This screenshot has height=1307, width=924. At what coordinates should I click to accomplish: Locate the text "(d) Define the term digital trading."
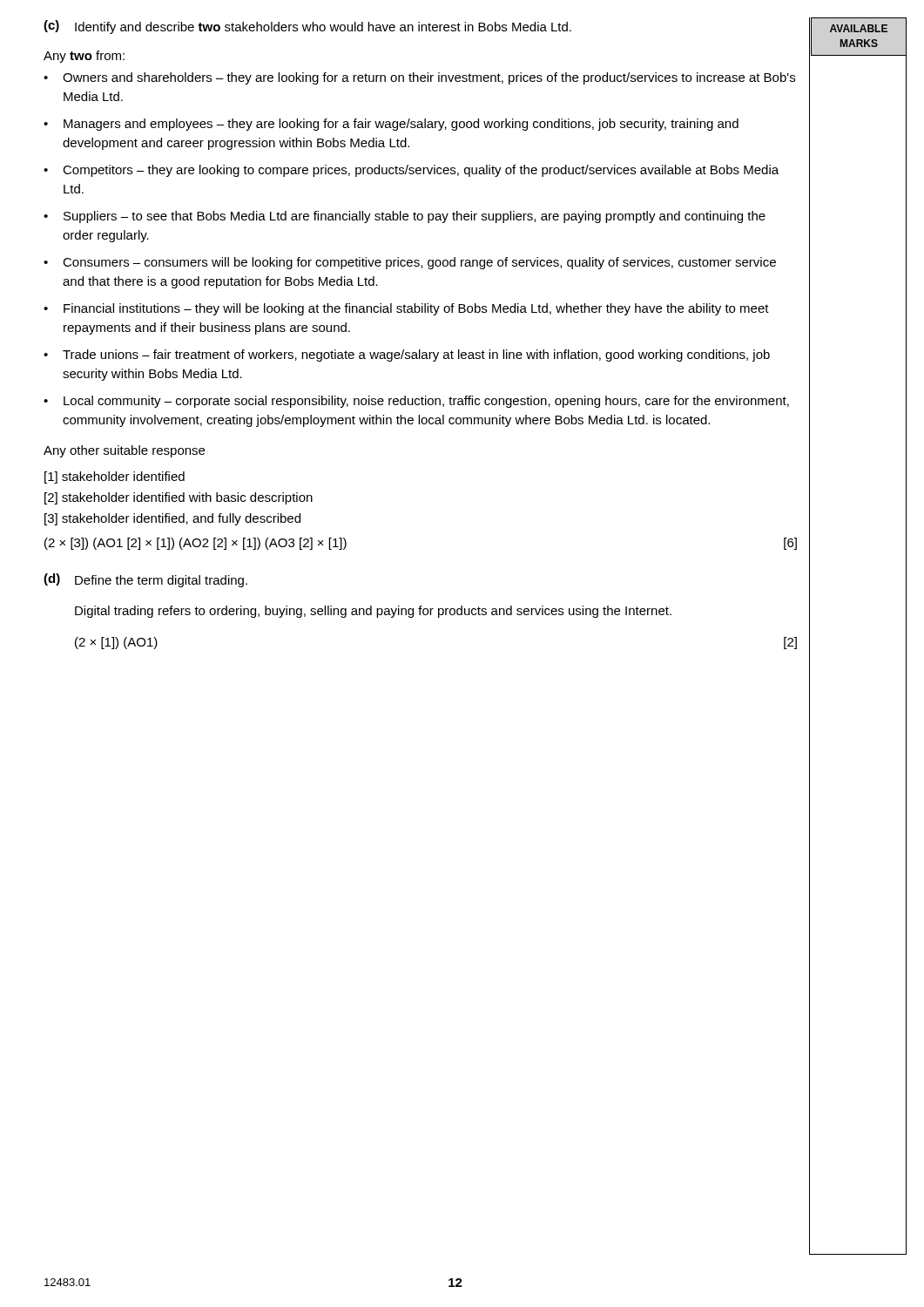coord(146,580)
